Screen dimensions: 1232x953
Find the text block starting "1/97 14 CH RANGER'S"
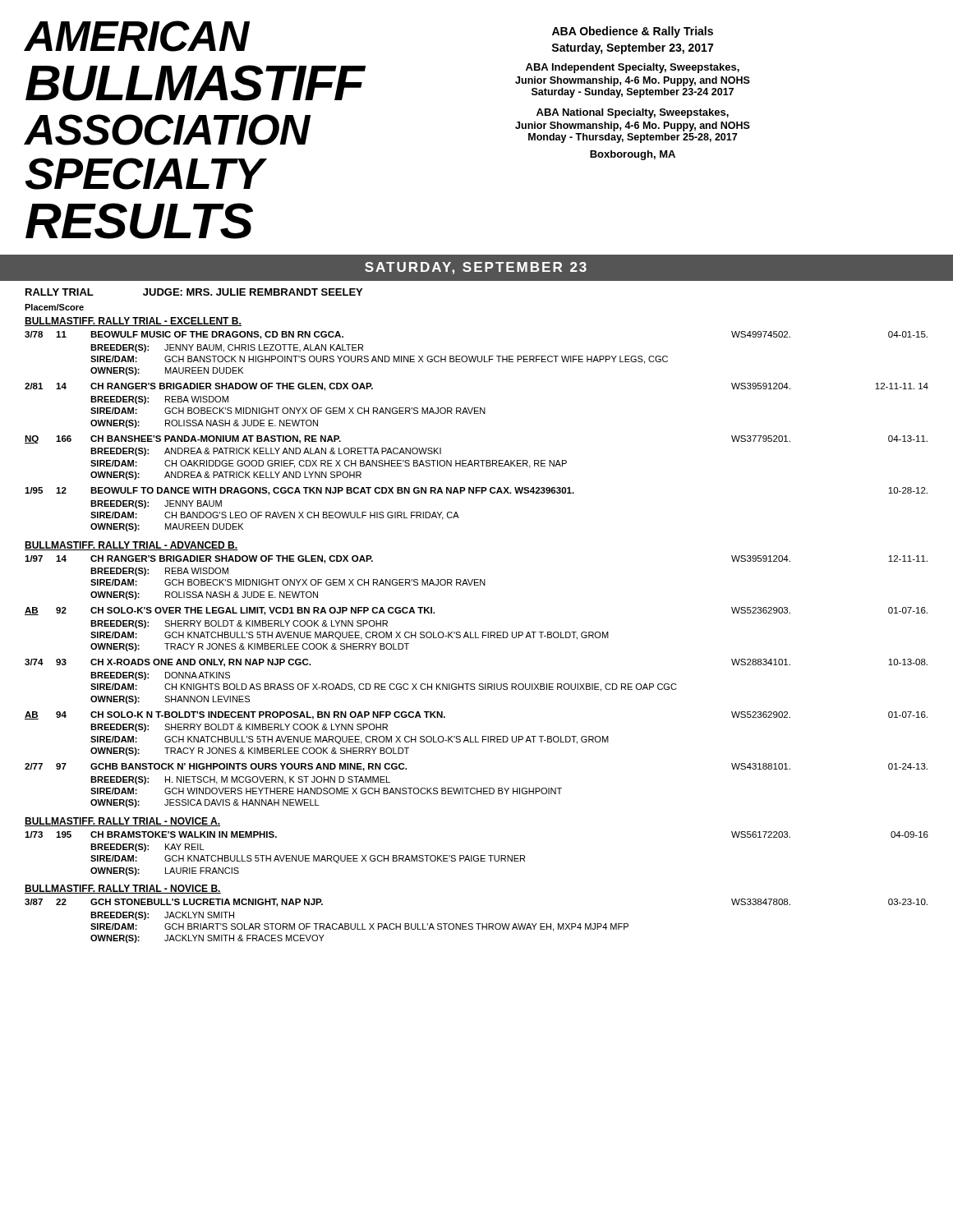(476, 578)
